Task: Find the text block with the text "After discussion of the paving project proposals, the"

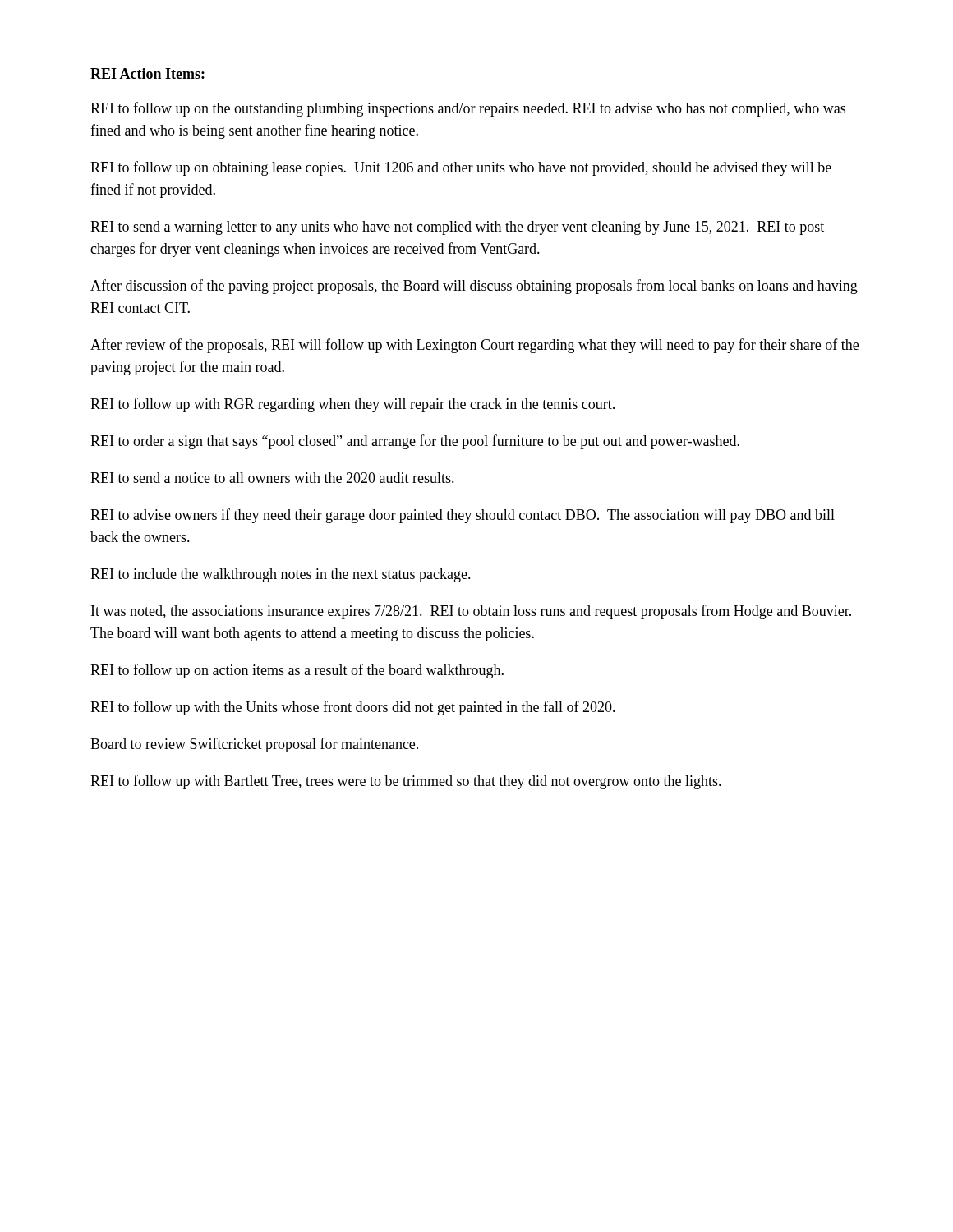Action: click(x=474, y=297)
